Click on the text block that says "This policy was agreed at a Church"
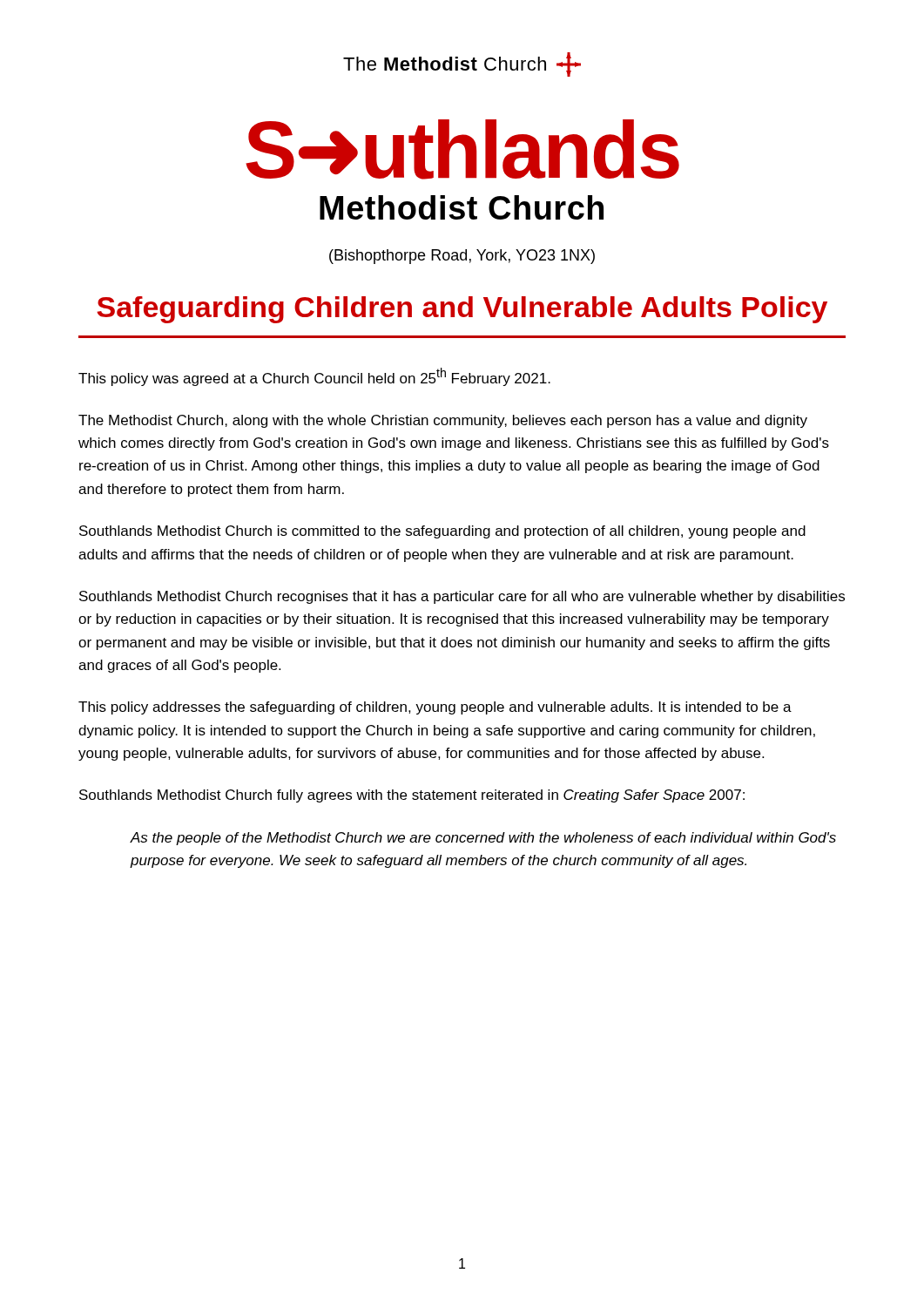 (315, 376)
